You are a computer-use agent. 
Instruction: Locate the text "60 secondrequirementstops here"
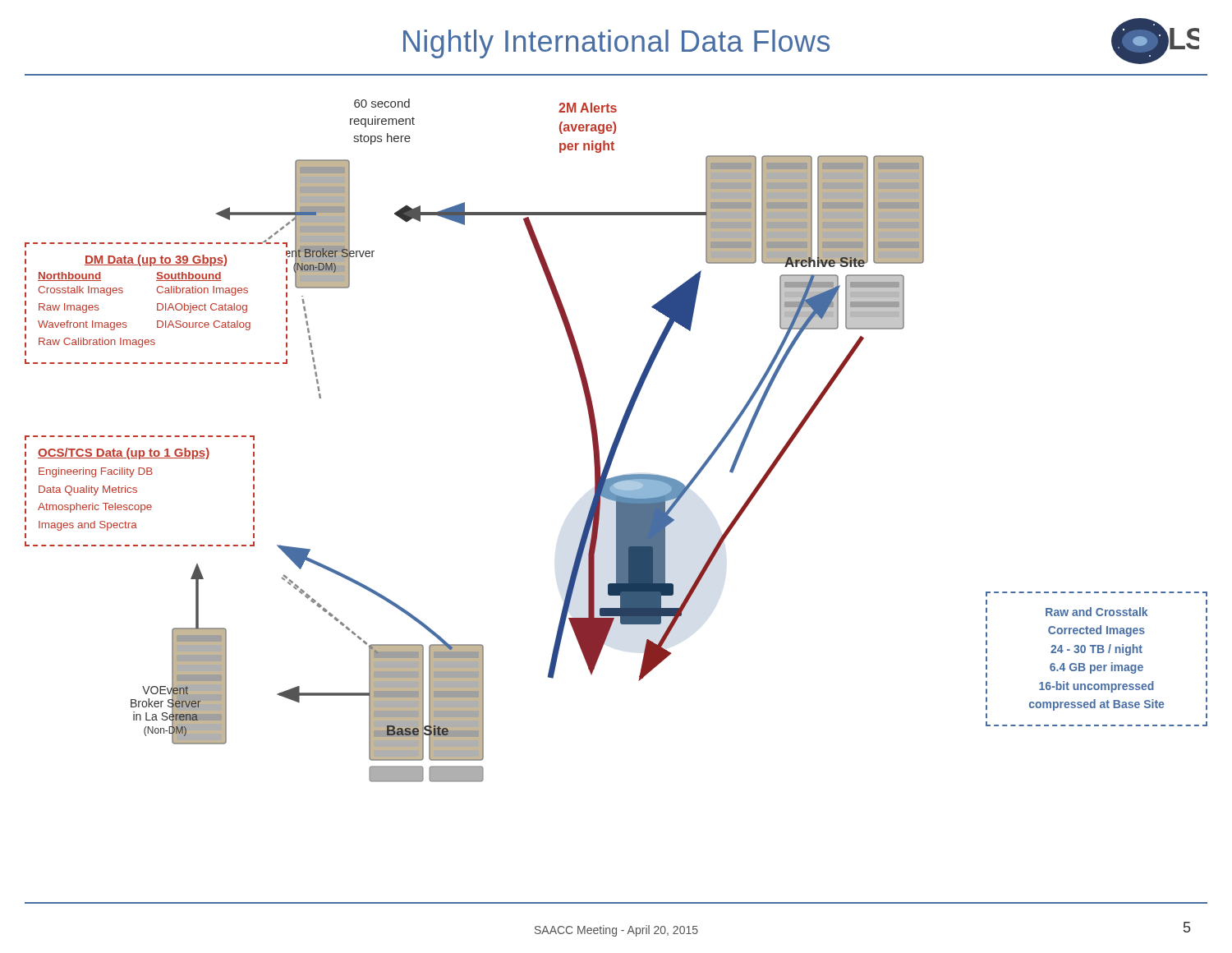coord(382,120)
